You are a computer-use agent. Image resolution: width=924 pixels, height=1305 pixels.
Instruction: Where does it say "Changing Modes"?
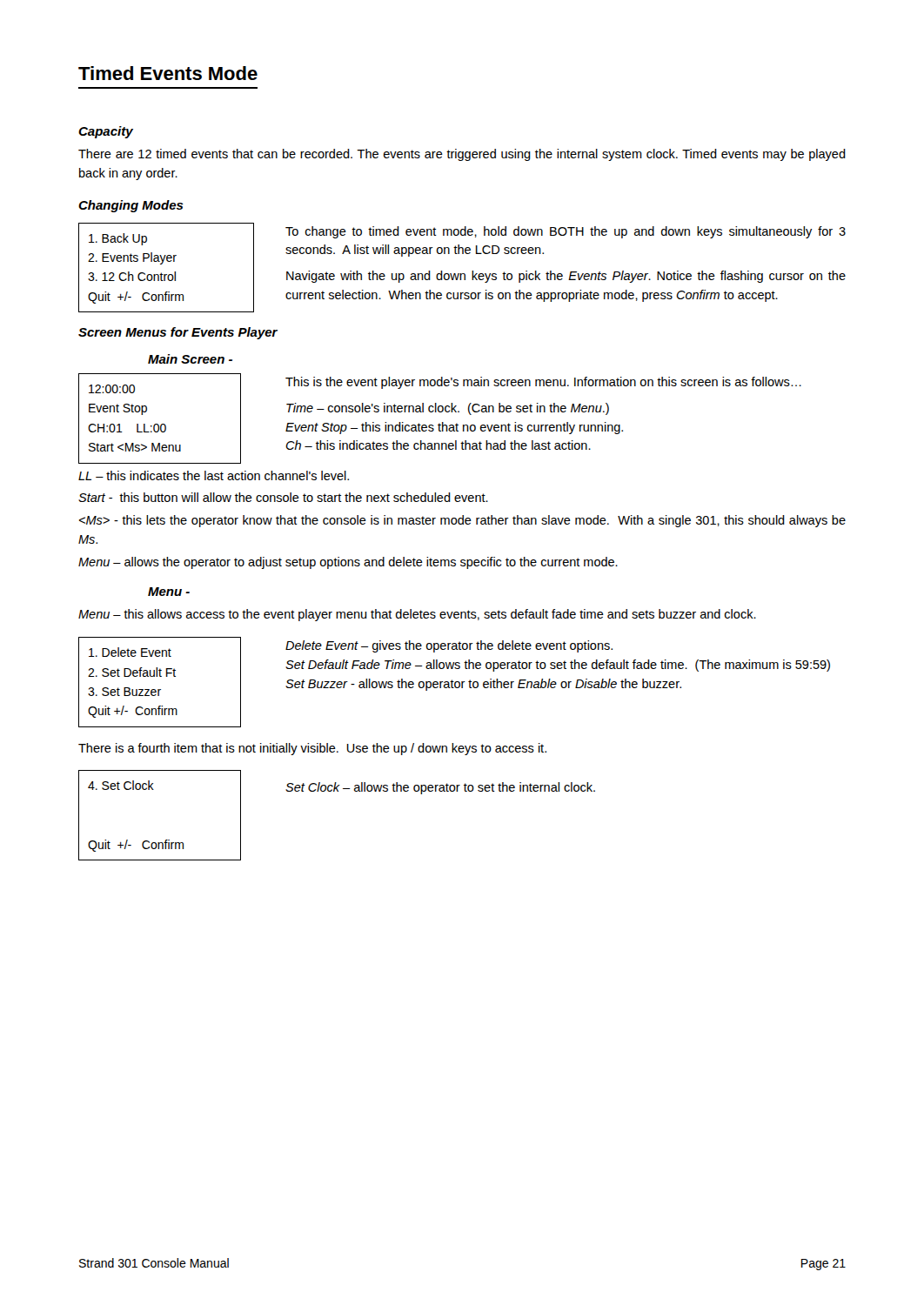[131, 204]
